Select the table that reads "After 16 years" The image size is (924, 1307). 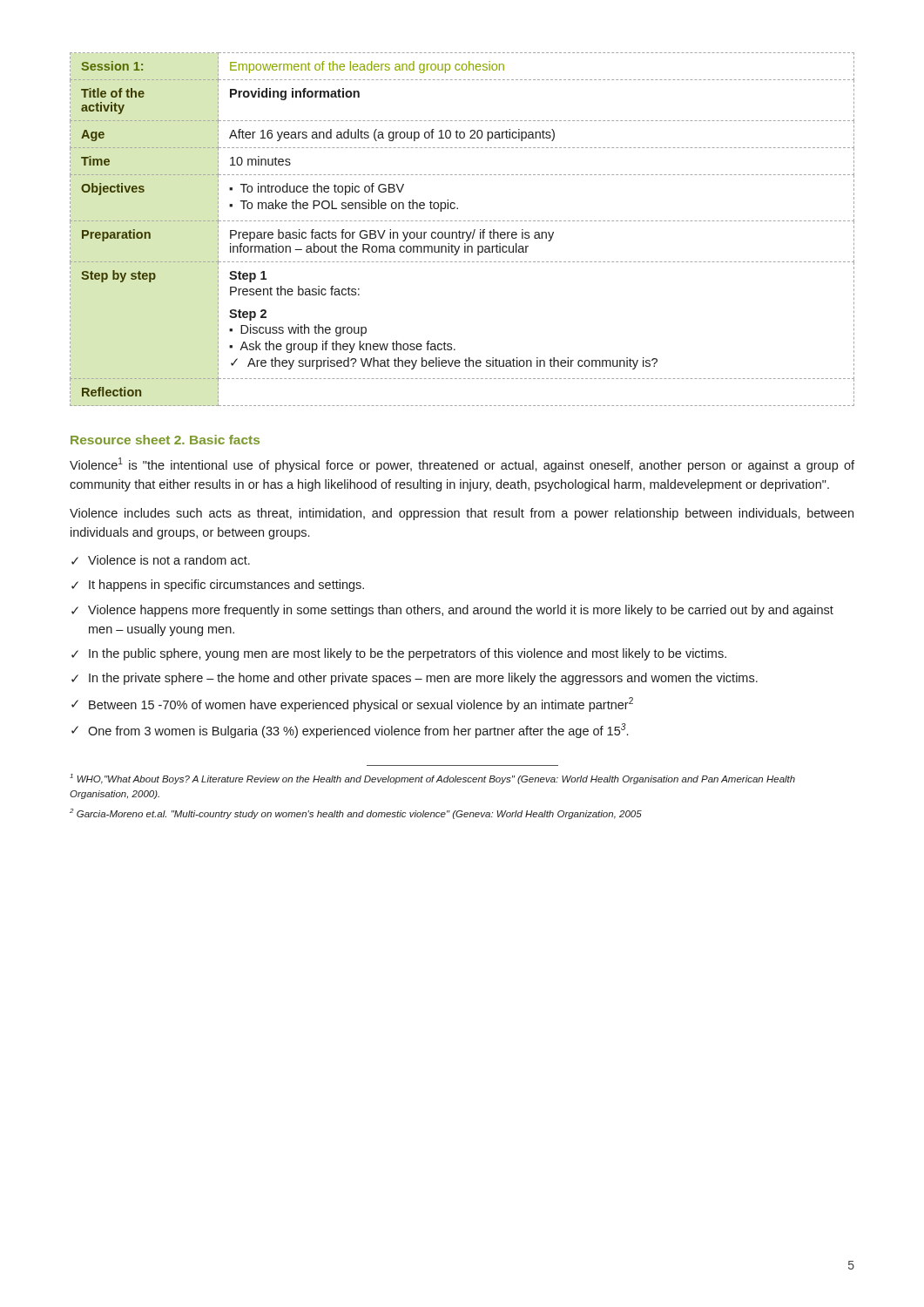(462, 229)
